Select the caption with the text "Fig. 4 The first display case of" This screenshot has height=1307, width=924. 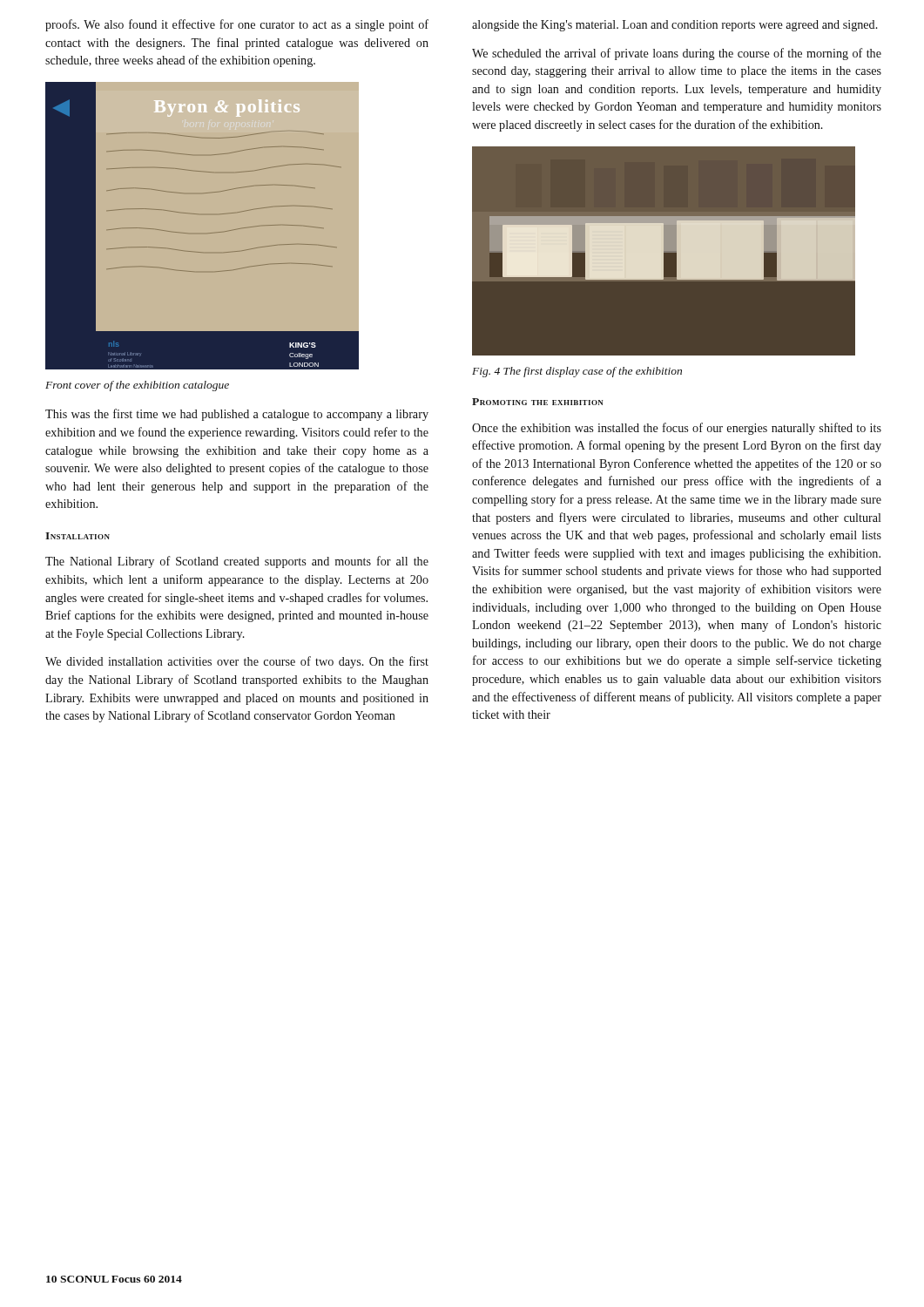pyautogui.click(x=677, y=371)
